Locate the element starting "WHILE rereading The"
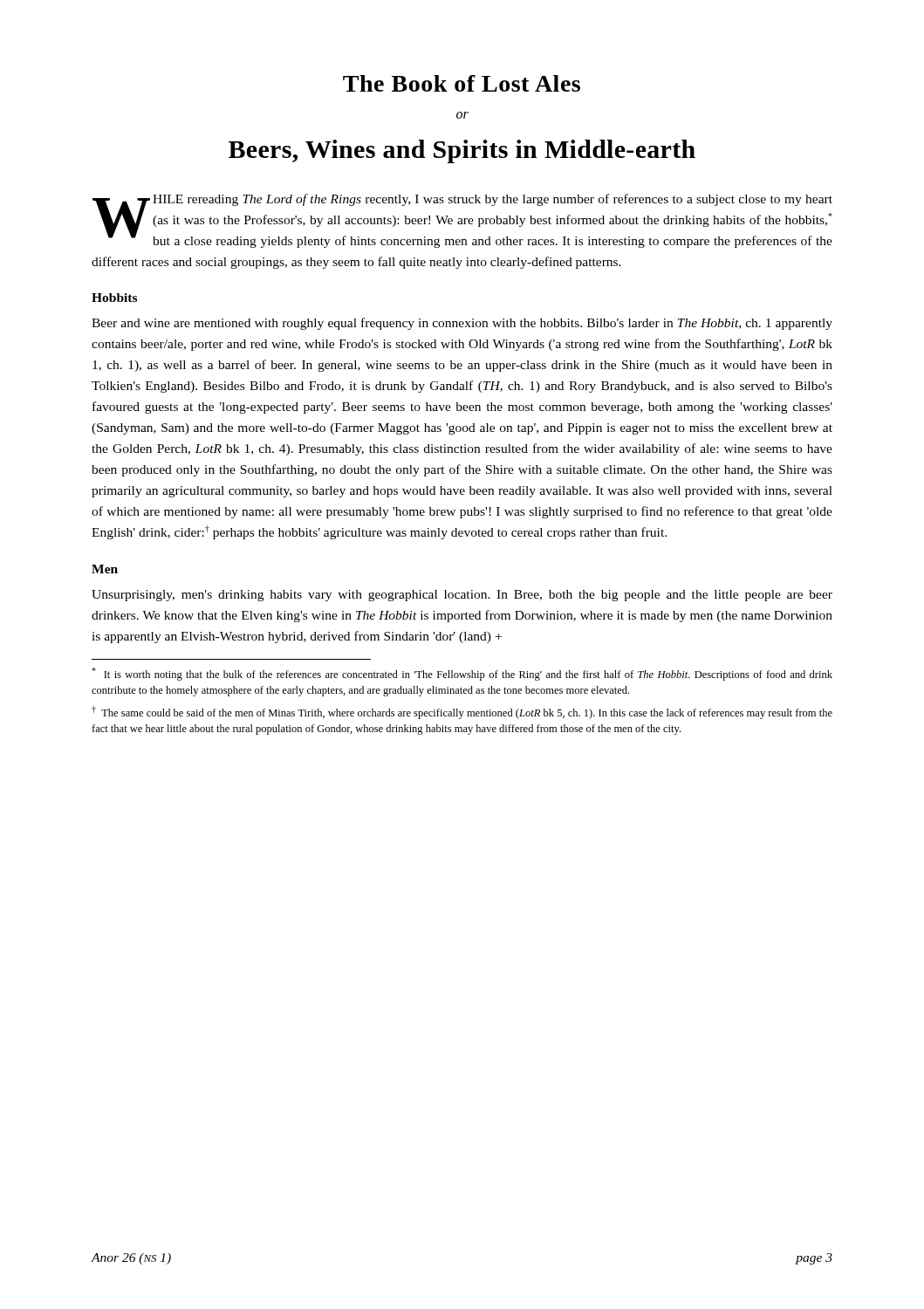This screenshot has width=924, height=1309. (x=462, y=229)
